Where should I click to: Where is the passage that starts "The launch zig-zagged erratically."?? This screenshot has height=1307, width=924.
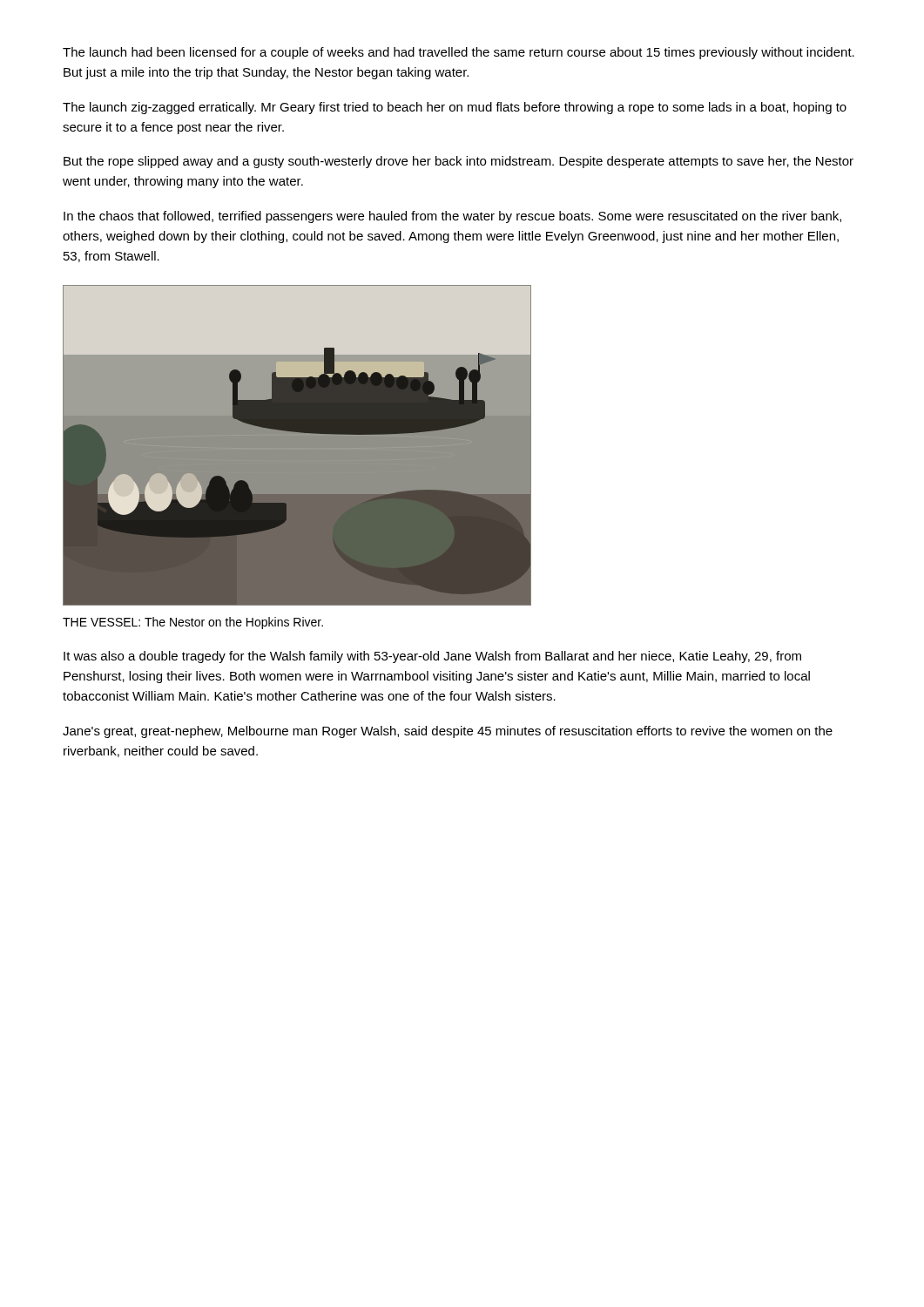[455, 116]
